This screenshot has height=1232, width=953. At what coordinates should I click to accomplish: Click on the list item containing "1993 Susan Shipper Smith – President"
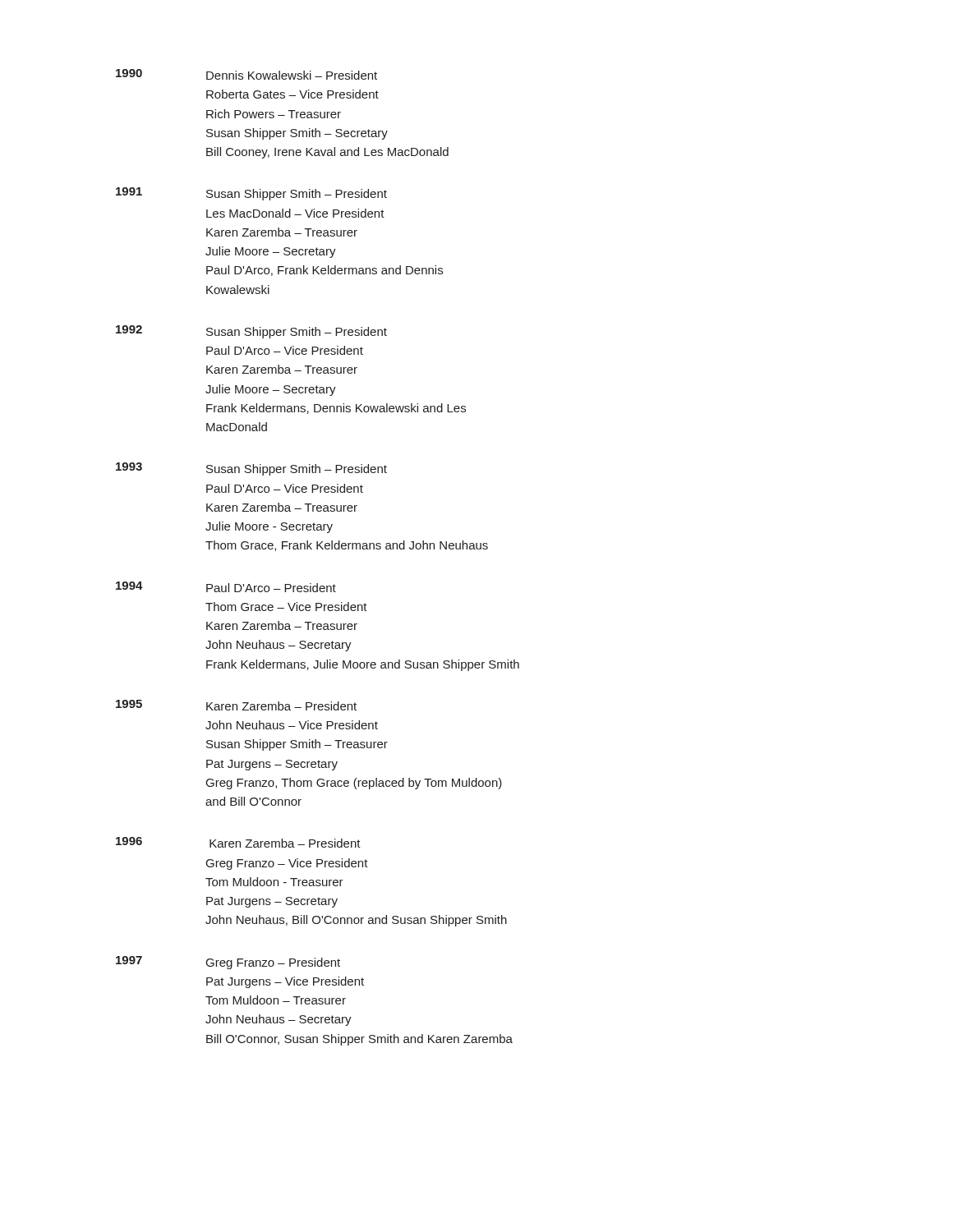point(302,507)
